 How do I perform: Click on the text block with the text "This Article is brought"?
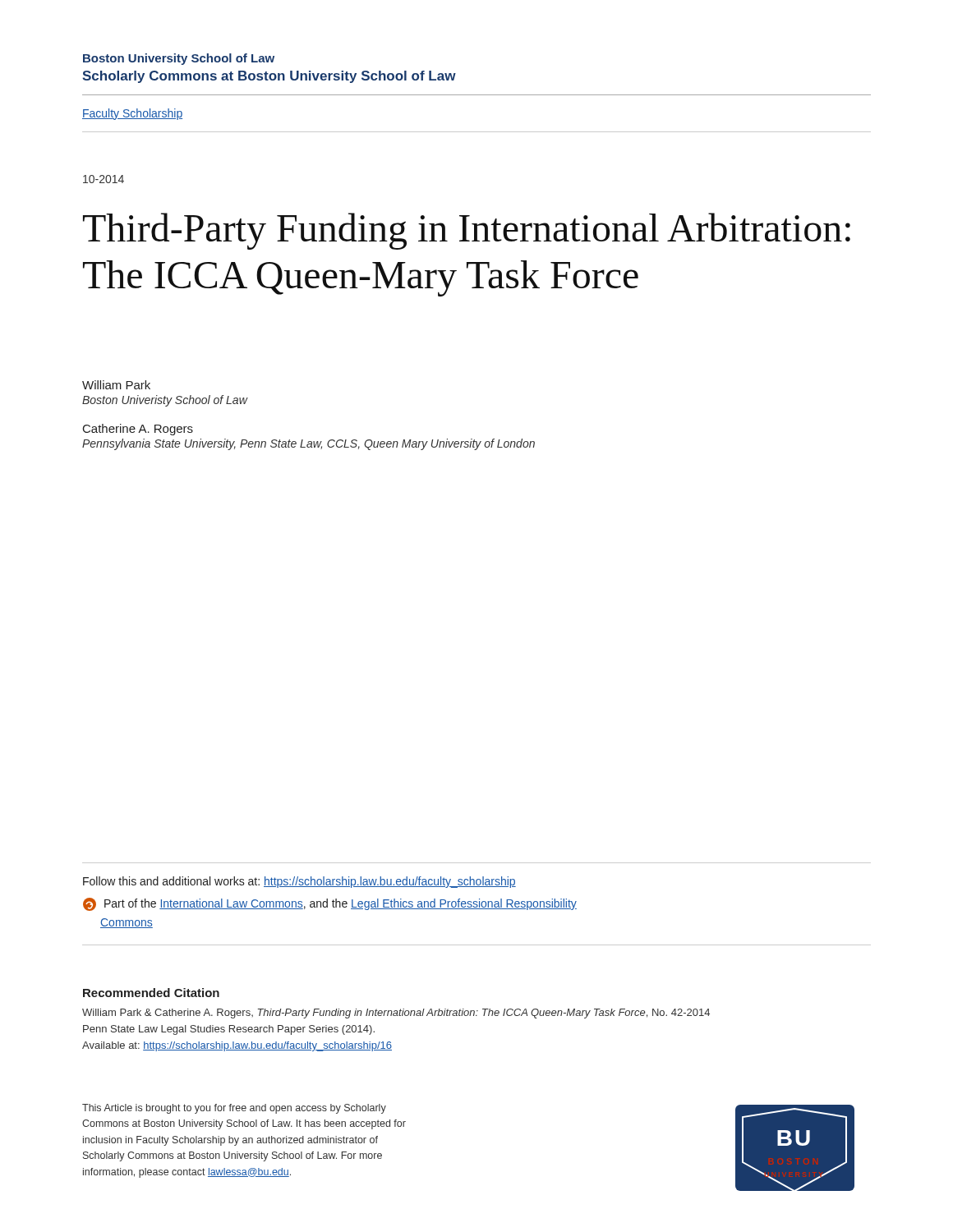337,1140
